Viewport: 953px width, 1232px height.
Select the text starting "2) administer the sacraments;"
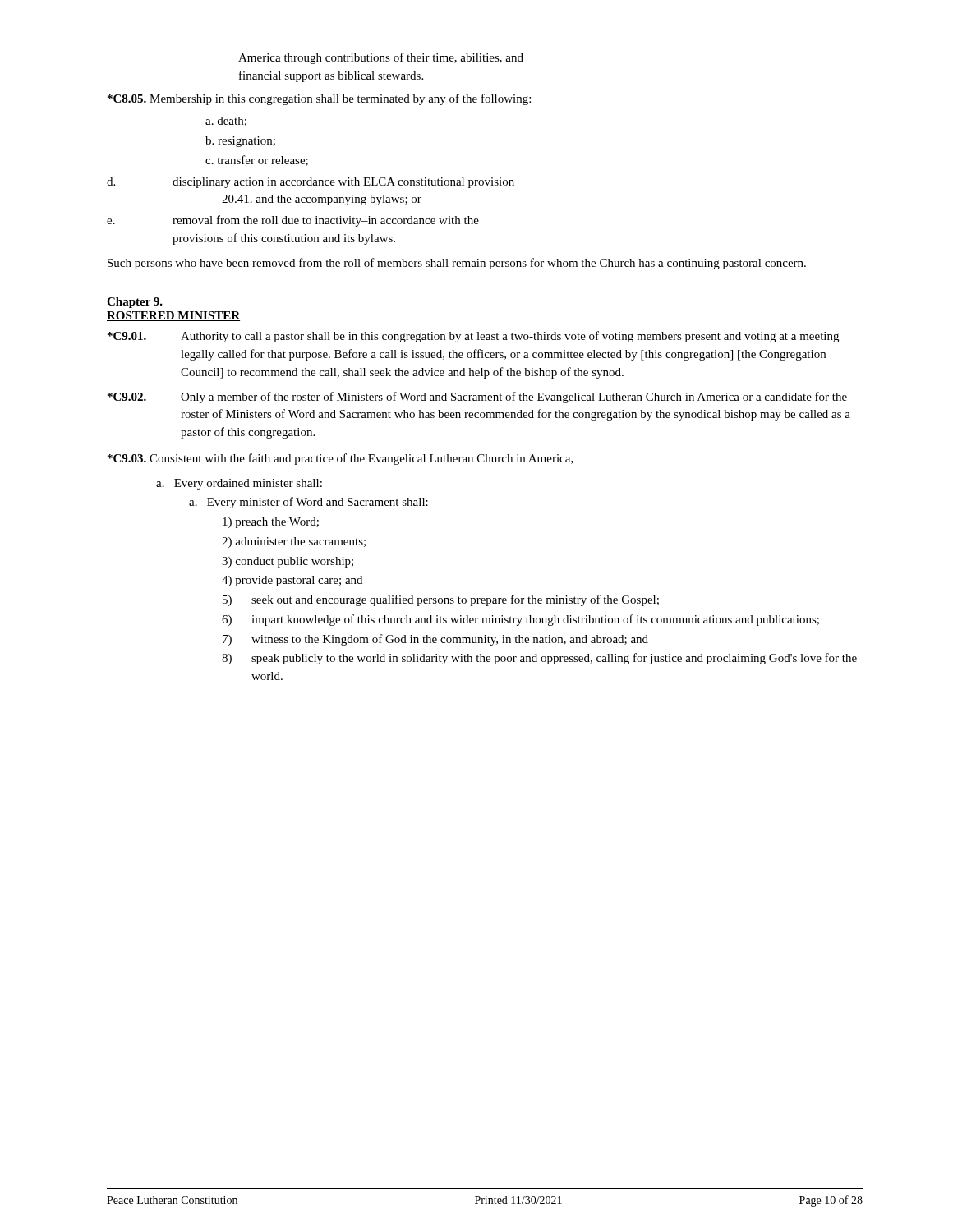(x=294, y=541)
